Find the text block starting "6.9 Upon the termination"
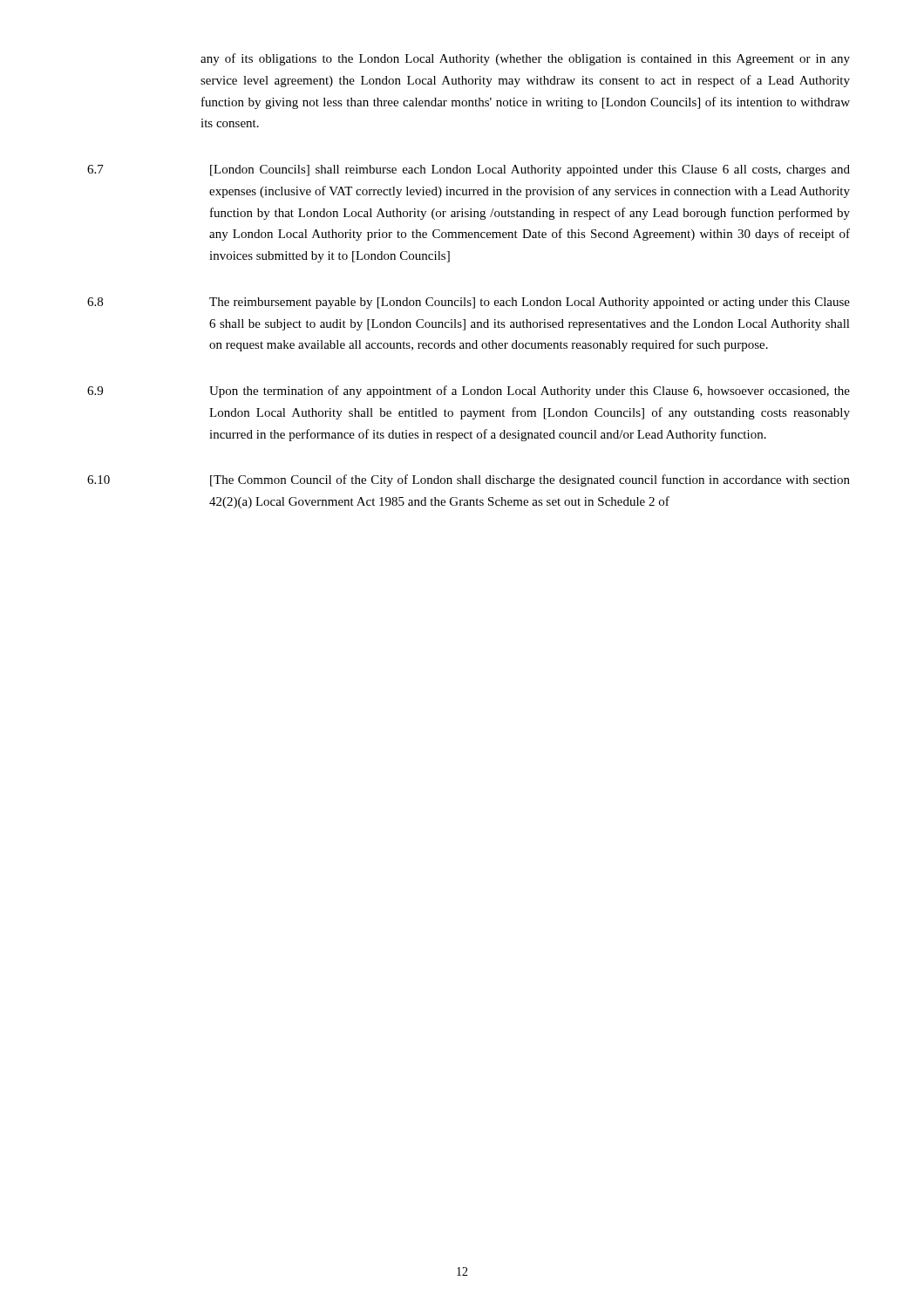This screenshot has width=924, height=1308. 469,413
